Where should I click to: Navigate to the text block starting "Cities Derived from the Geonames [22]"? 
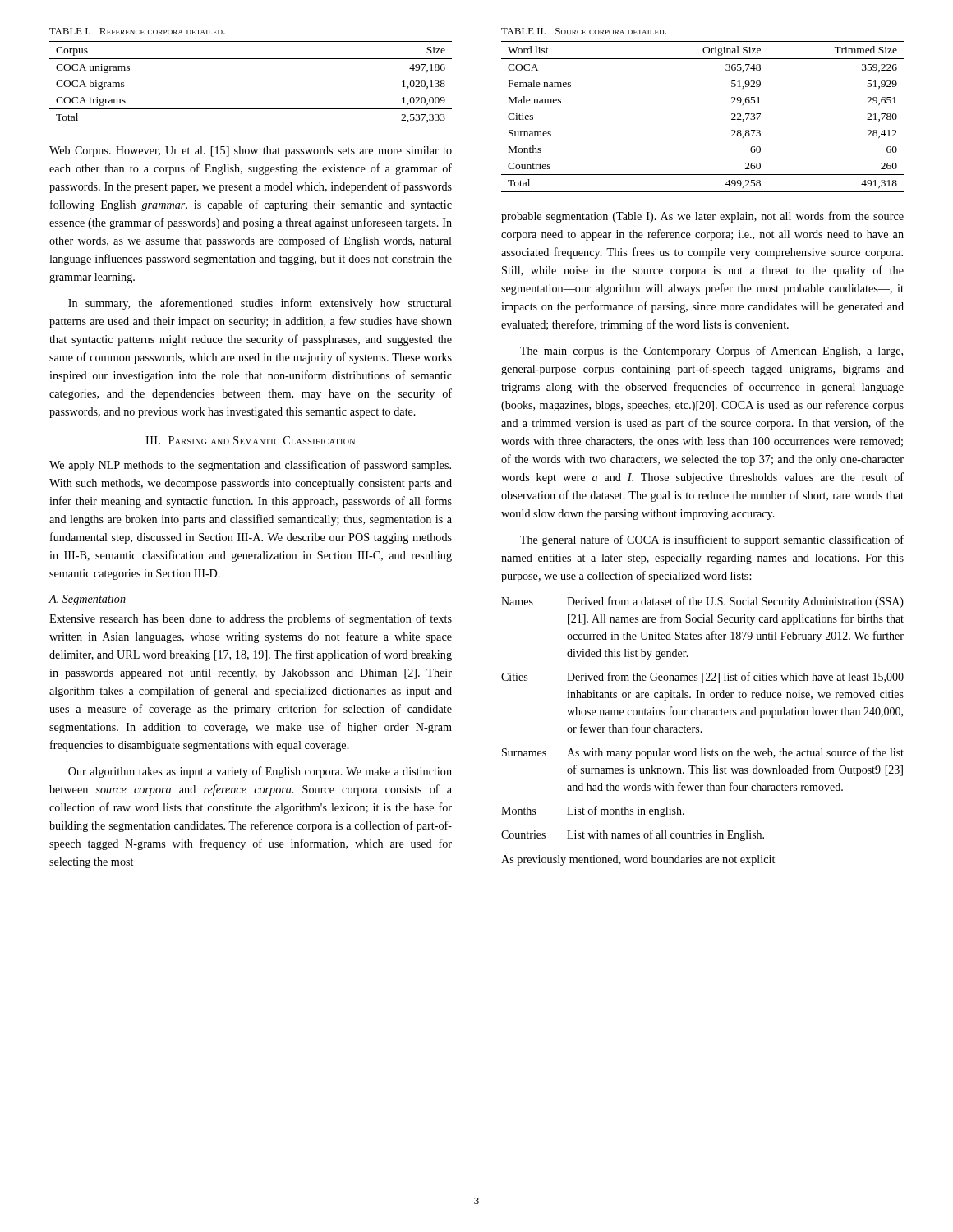click(702, 703)
